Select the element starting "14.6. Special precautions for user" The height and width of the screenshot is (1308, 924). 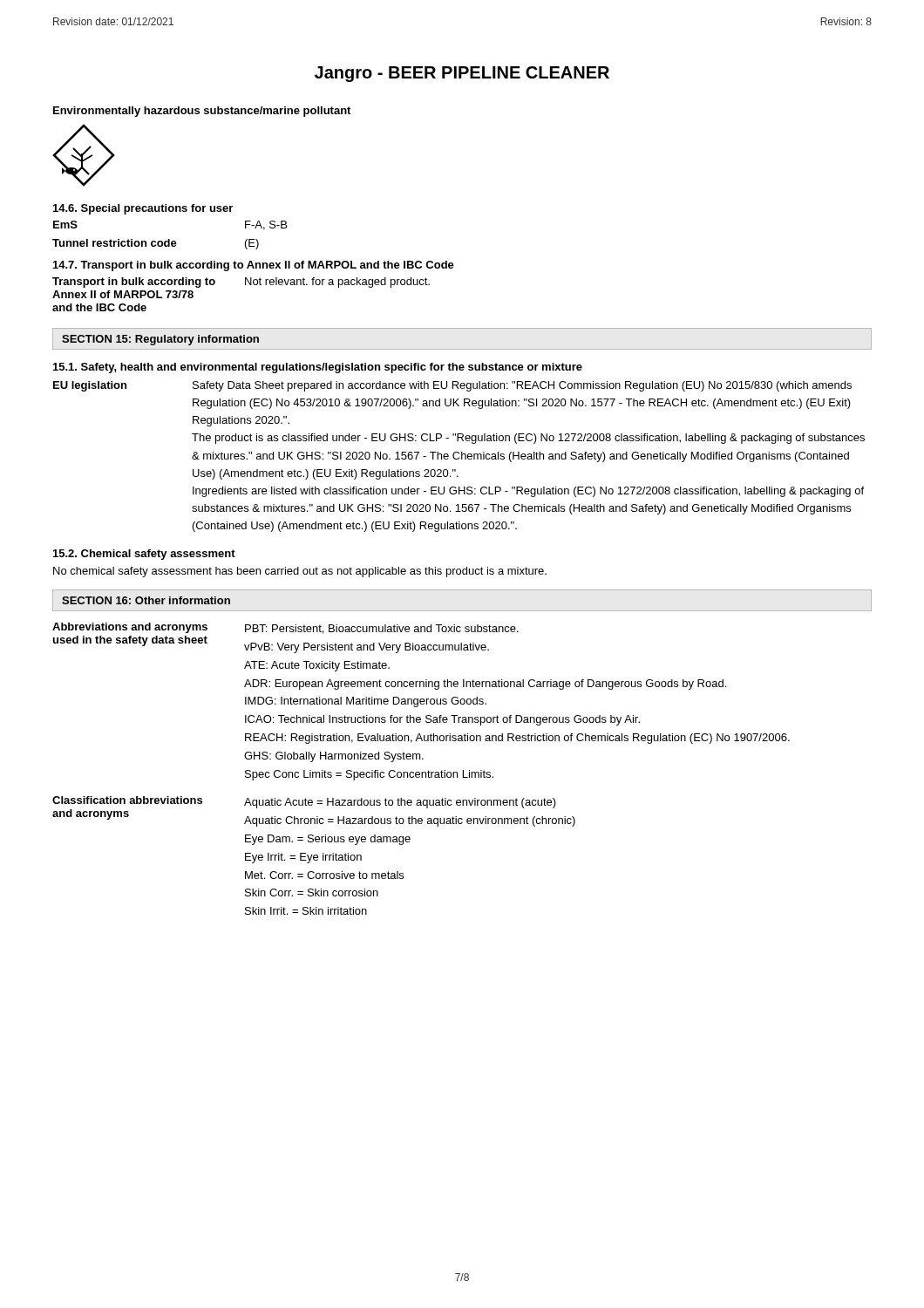tap(143, 208)
